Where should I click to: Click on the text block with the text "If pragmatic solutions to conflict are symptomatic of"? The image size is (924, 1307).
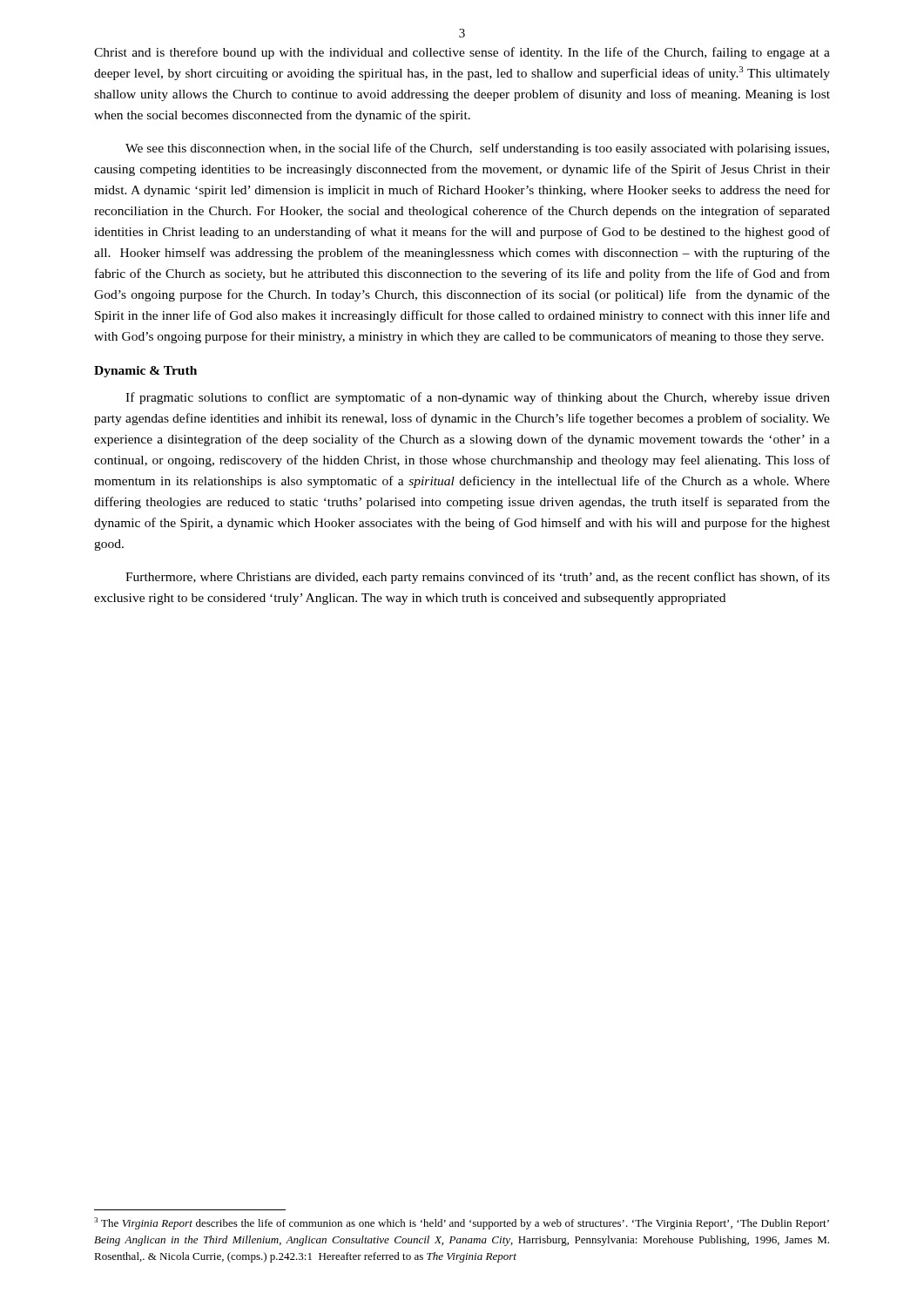click(462, 471)
